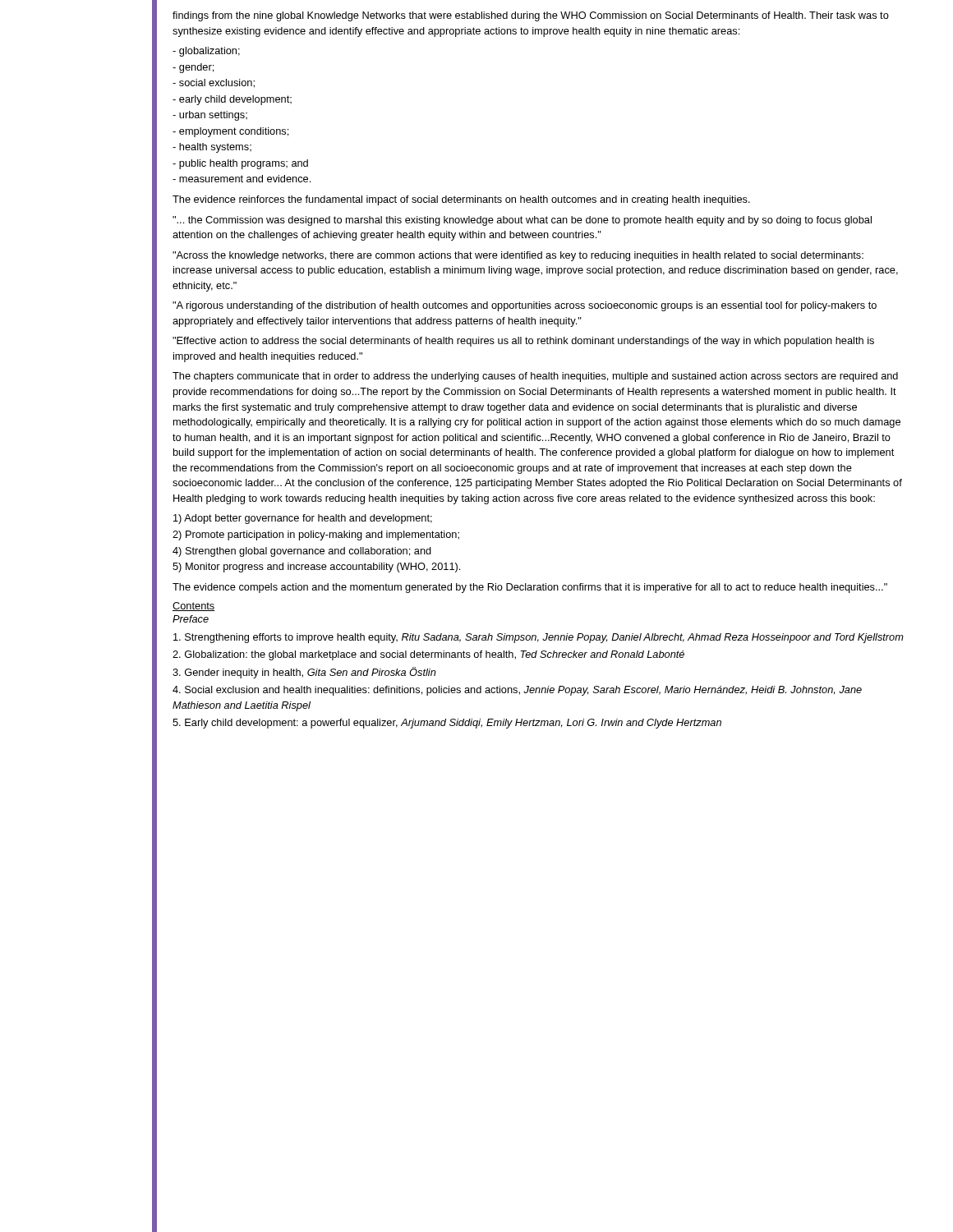Where is the passage that starts "Strengthening efforts to improve health equity, Ritu"?
Viewport: 953px width, 1232px height.
538,637
